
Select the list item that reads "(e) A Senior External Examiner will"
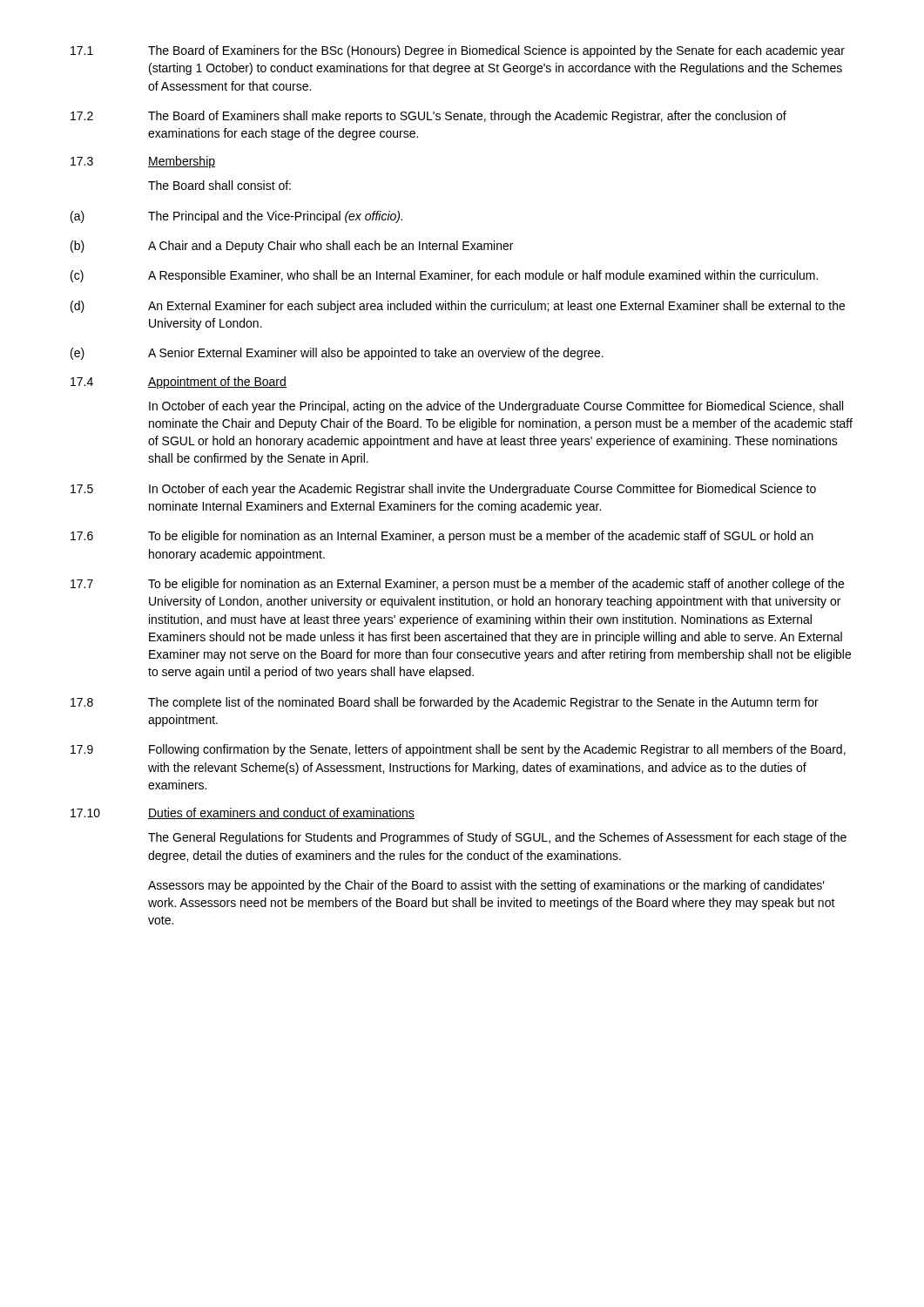click(x=462, y=353)
